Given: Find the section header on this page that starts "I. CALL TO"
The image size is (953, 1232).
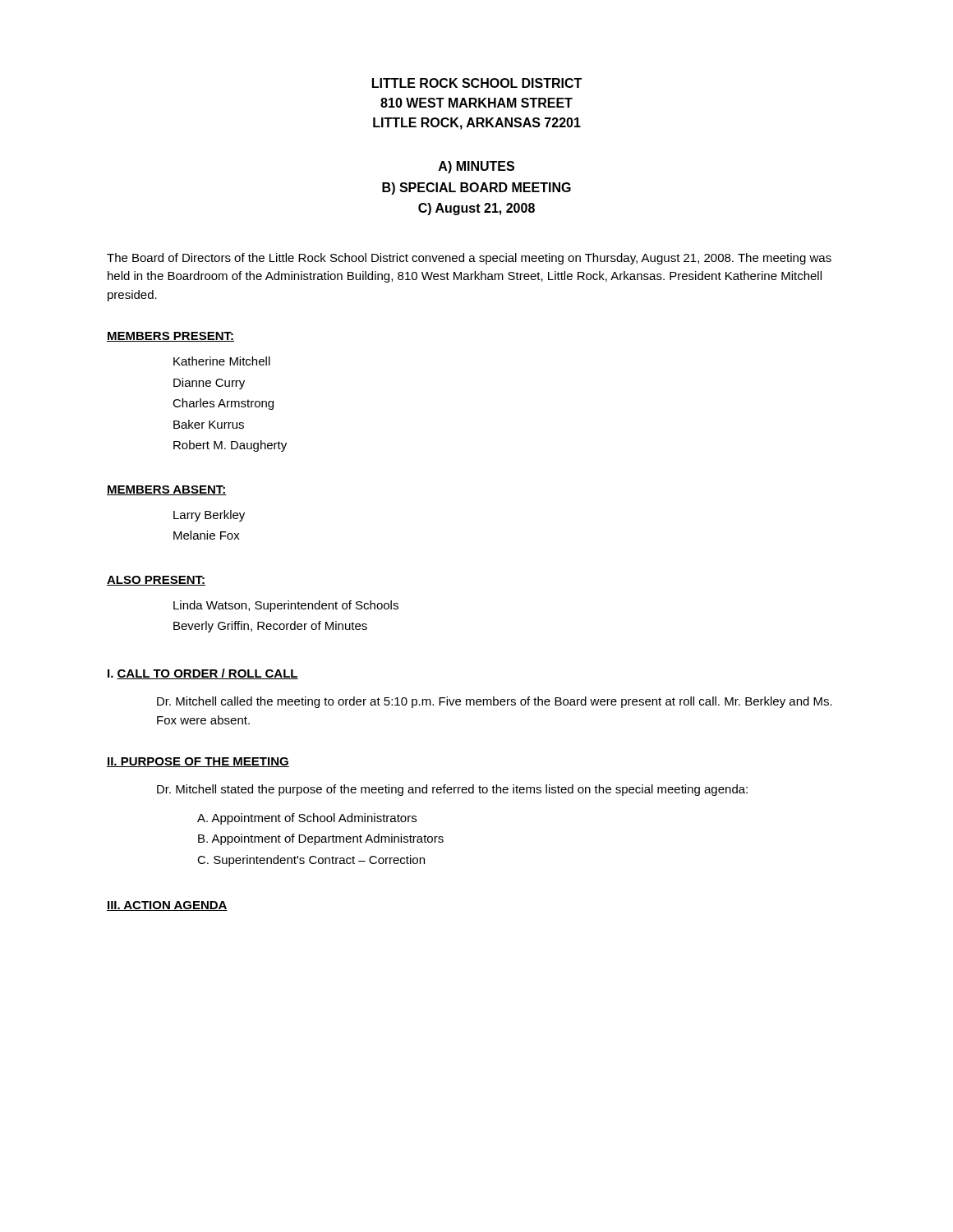Looking at the screenshot, I should tap(202, 673).
